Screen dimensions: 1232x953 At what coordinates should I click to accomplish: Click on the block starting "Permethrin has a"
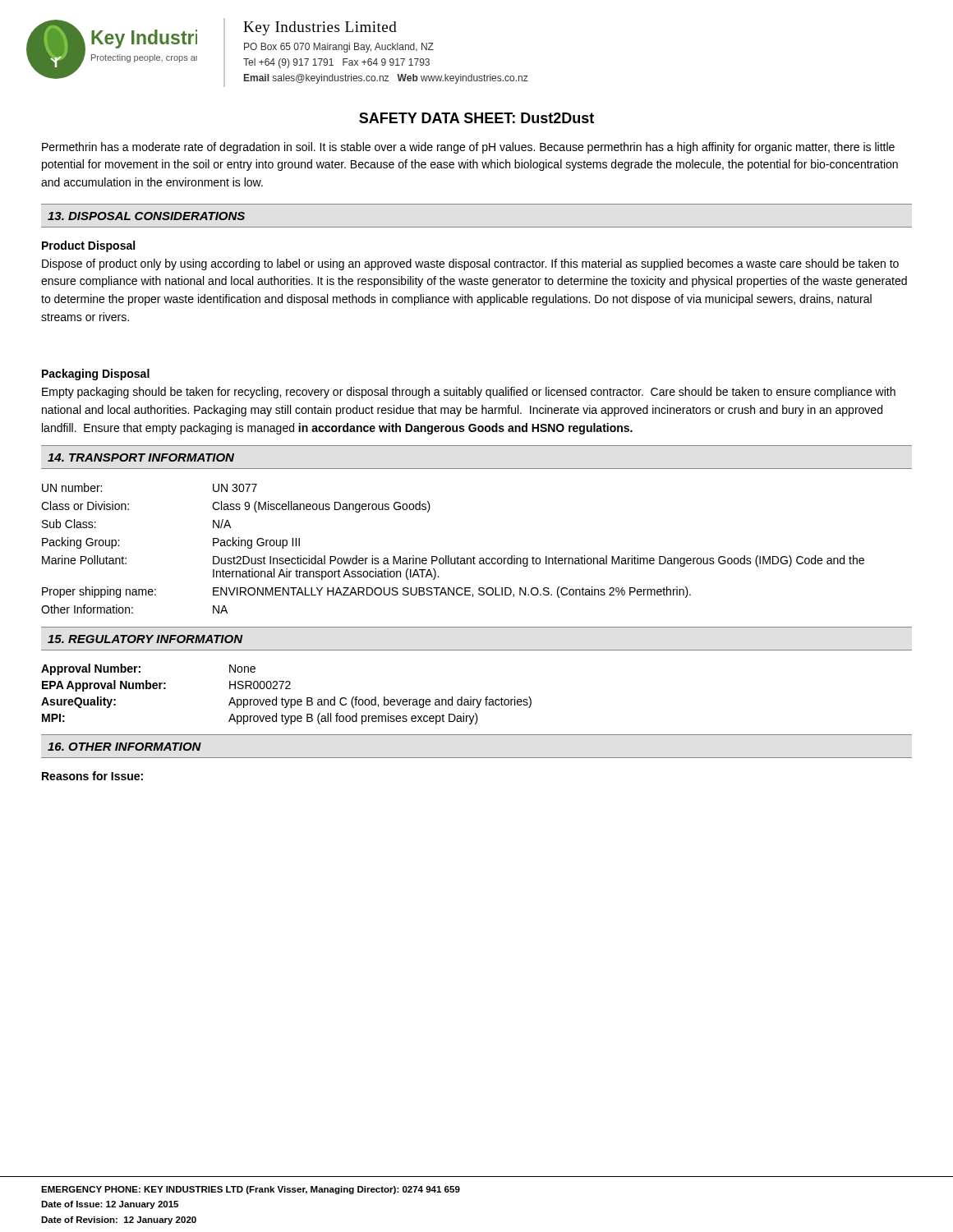(x=470, y=164)
